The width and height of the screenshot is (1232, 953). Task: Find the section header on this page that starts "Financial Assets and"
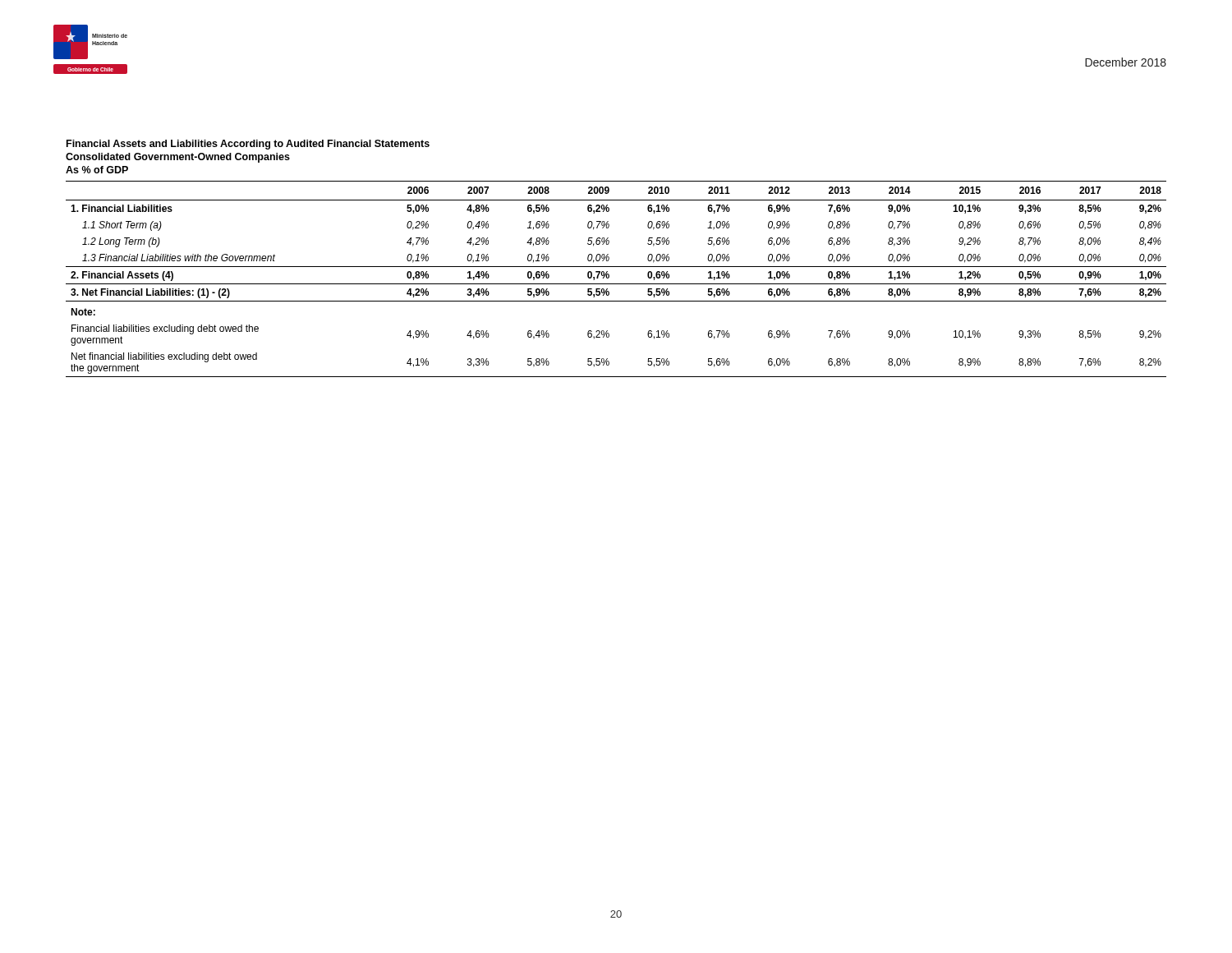click(248, 157)
